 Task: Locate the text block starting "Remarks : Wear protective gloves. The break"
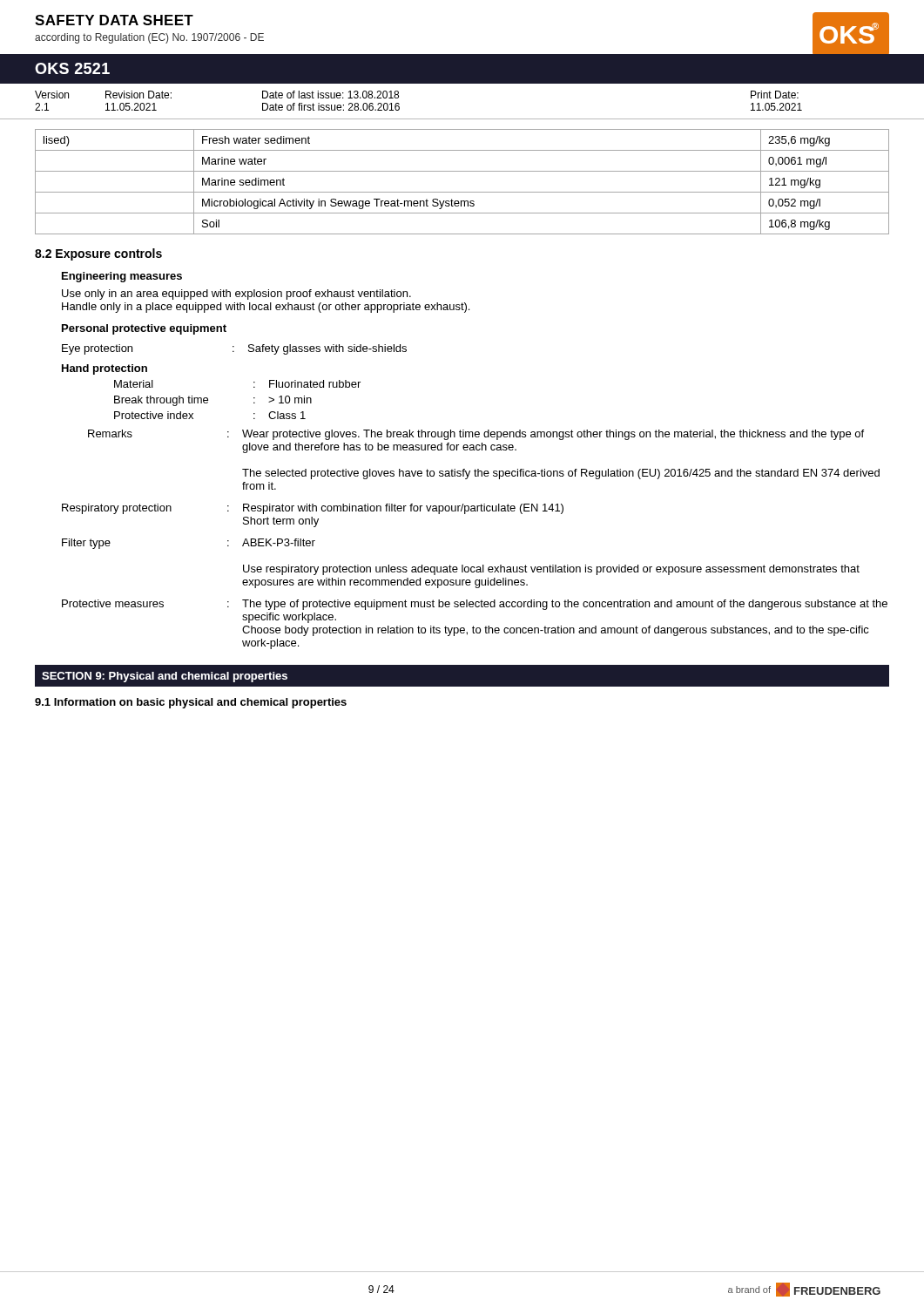(x=488, y=460)
